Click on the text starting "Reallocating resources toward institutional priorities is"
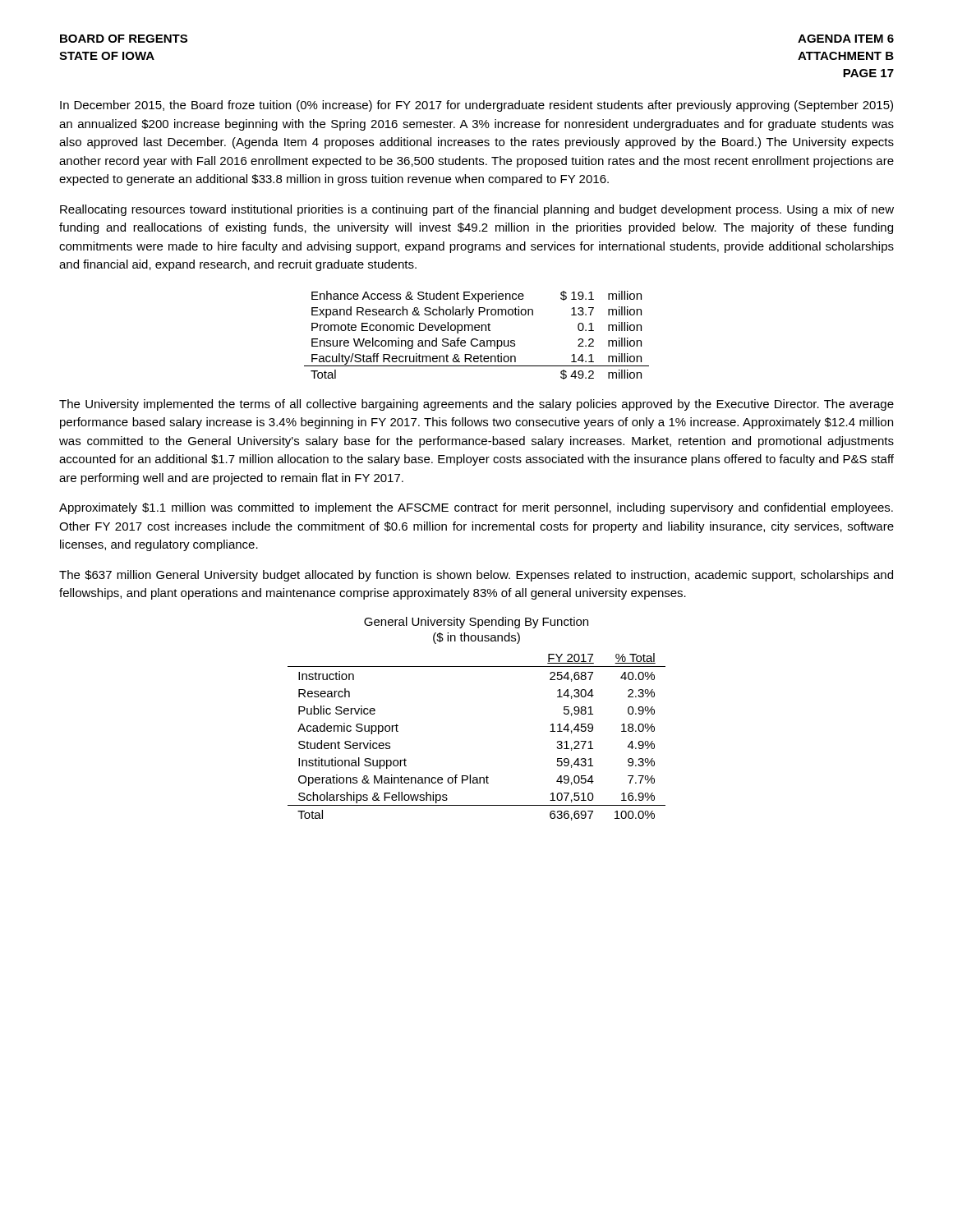 click(x=476, y=237)
